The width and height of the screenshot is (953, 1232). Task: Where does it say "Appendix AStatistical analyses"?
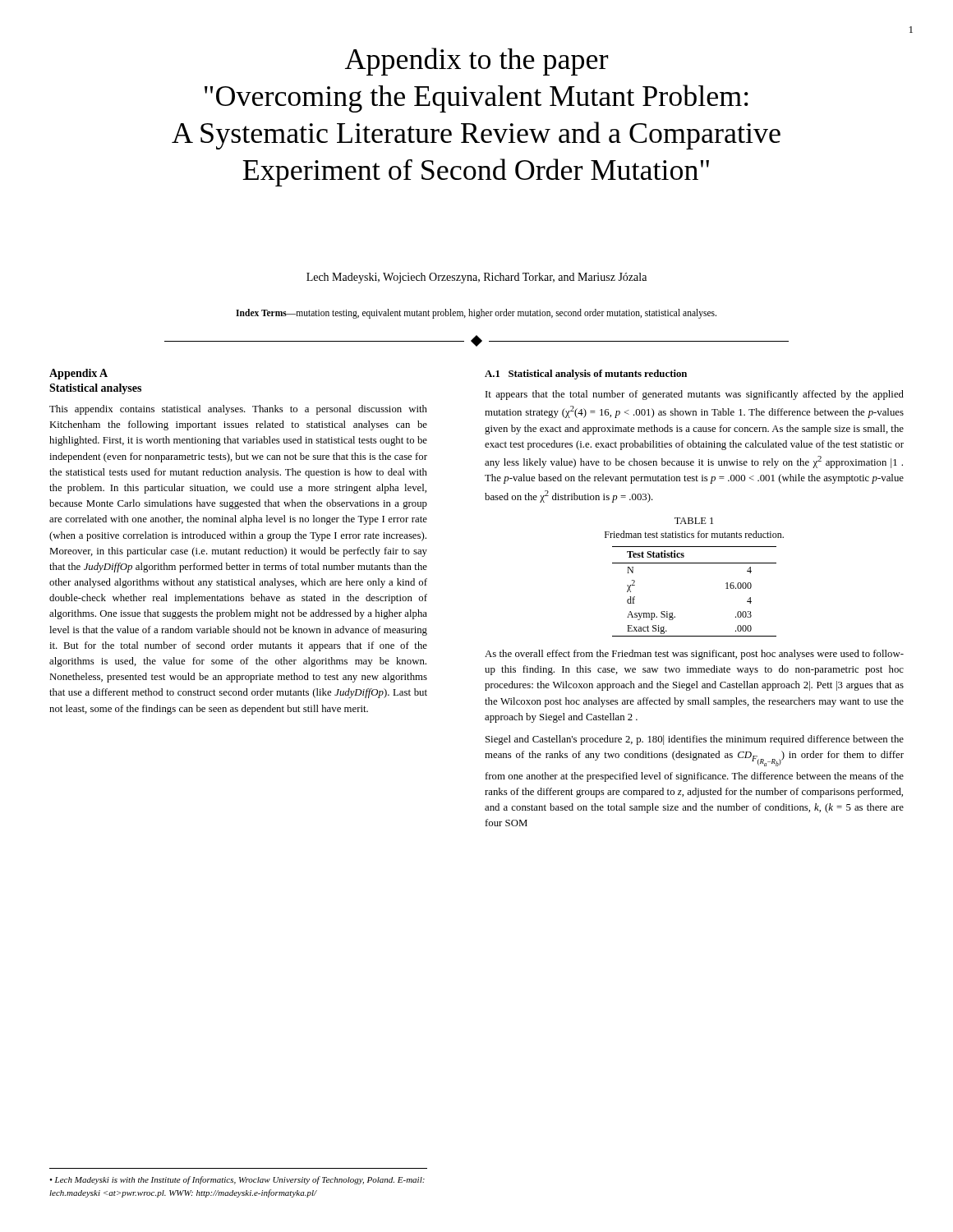tap(95, 381)
